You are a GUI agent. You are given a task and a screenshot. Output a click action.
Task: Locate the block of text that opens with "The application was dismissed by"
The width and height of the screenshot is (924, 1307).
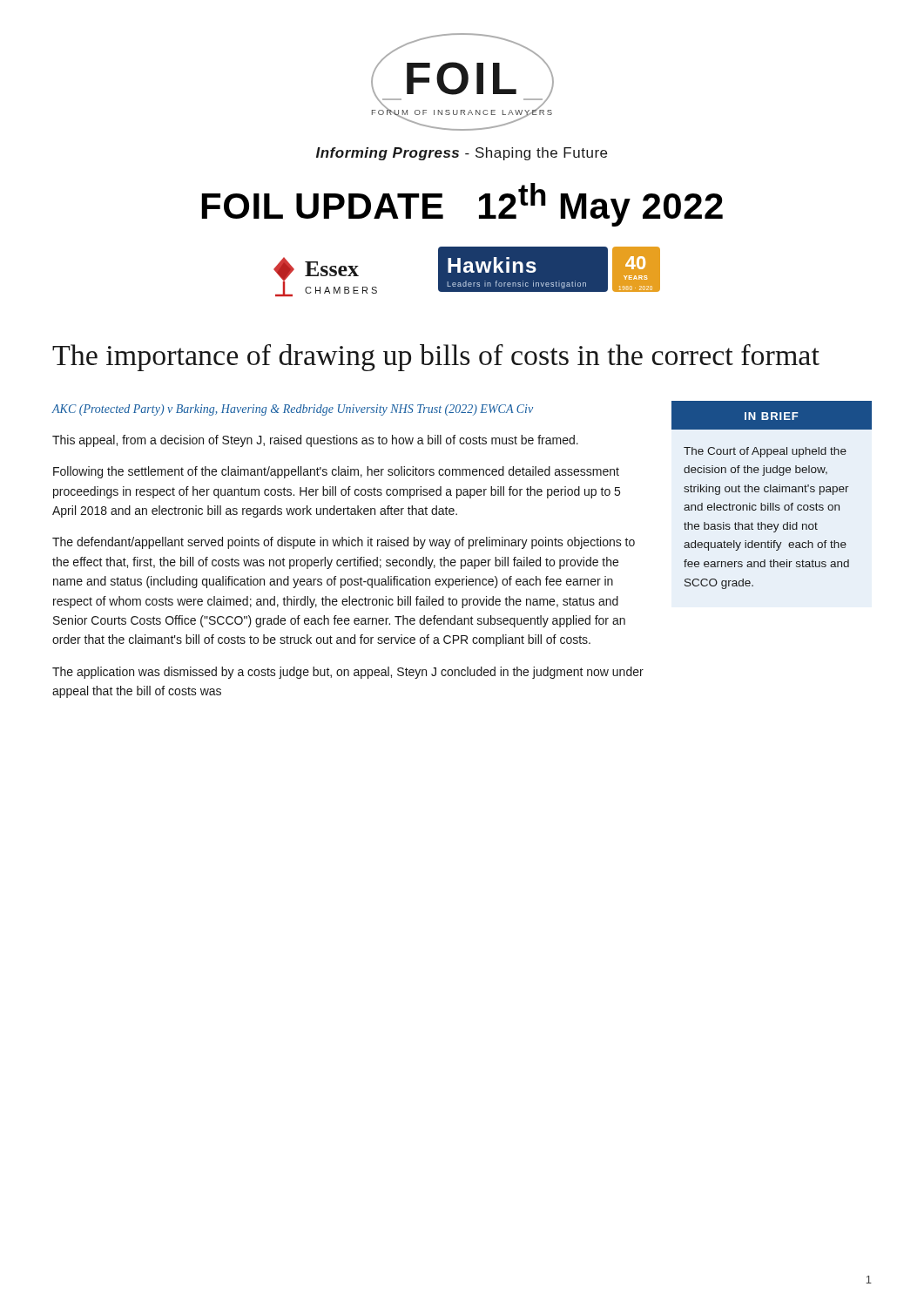click(x=348, y=681)
